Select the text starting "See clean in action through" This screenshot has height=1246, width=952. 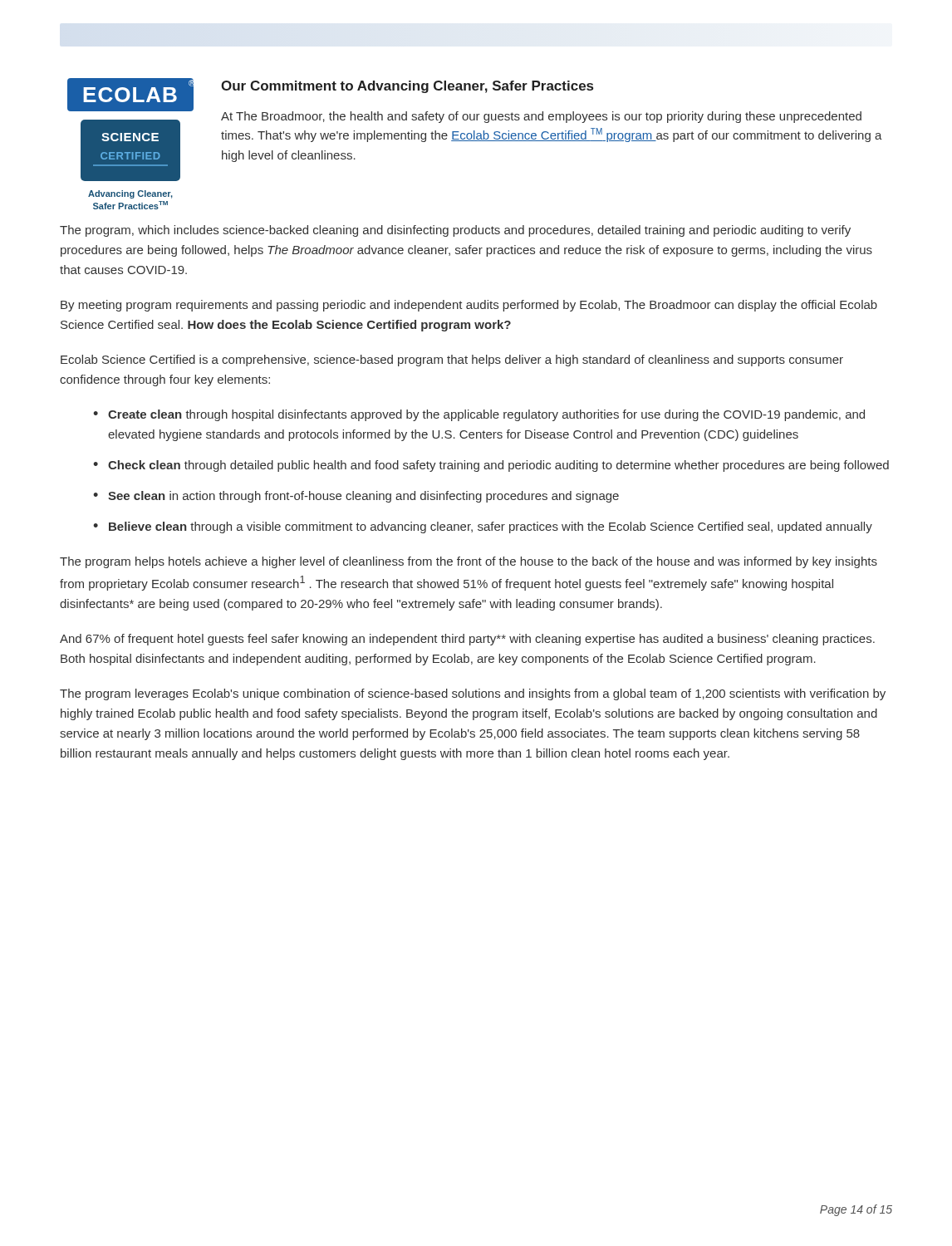364,495
